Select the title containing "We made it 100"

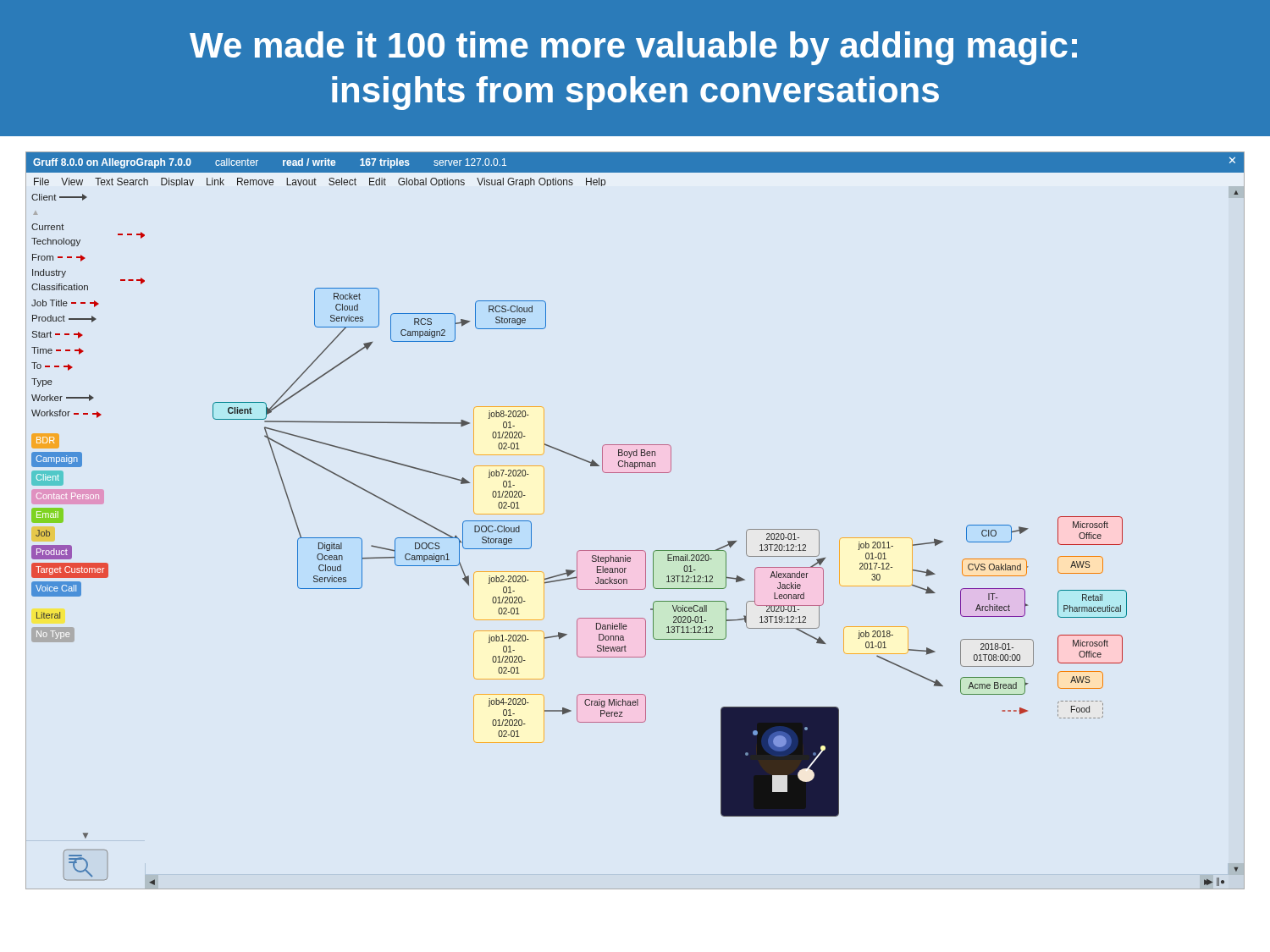click(x=635, y=68)
